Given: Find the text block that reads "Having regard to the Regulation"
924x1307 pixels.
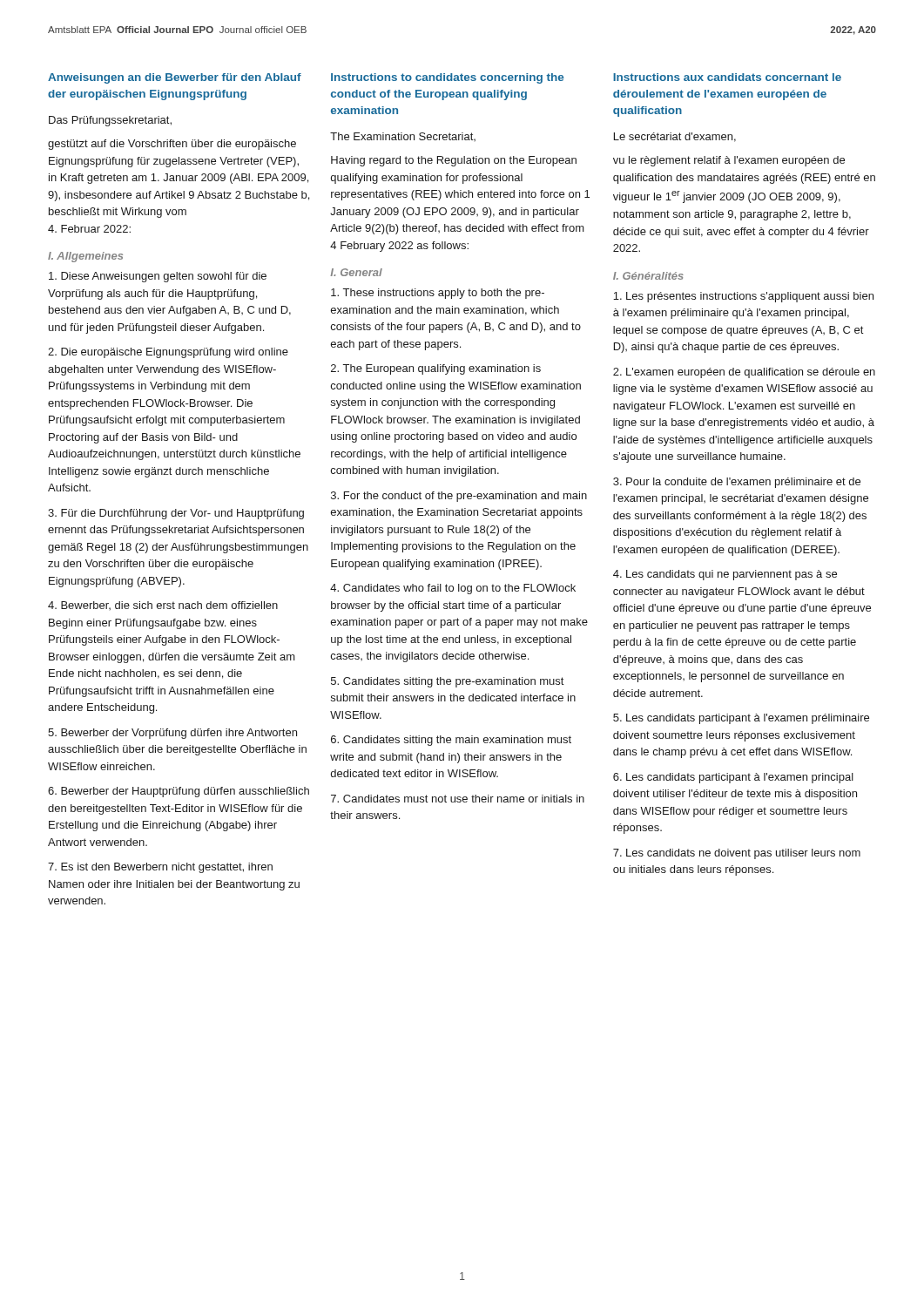Looking at the screenshot, I should [460, 202].
